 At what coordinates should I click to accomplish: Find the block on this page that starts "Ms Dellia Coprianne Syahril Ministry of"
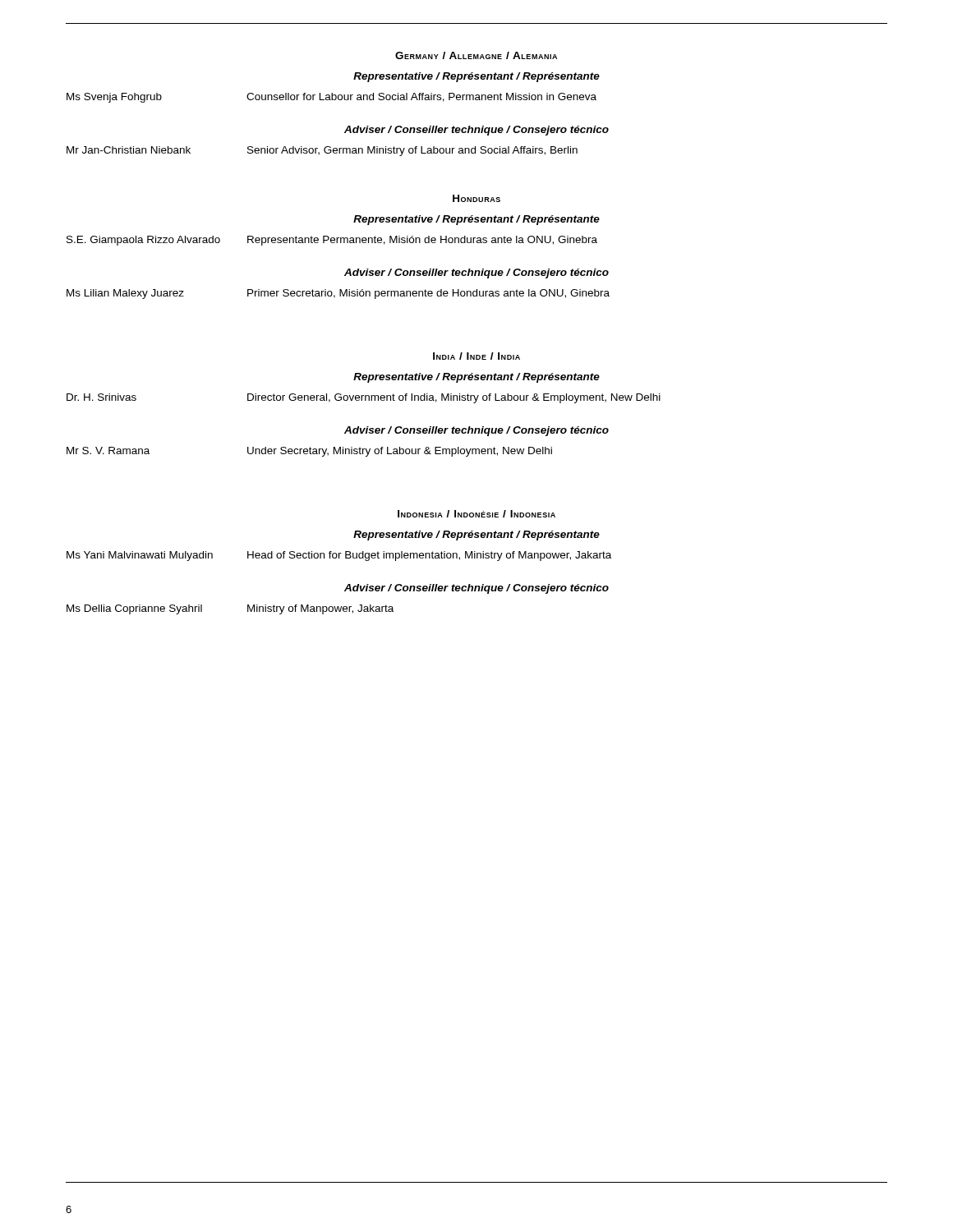click(133, 611)
